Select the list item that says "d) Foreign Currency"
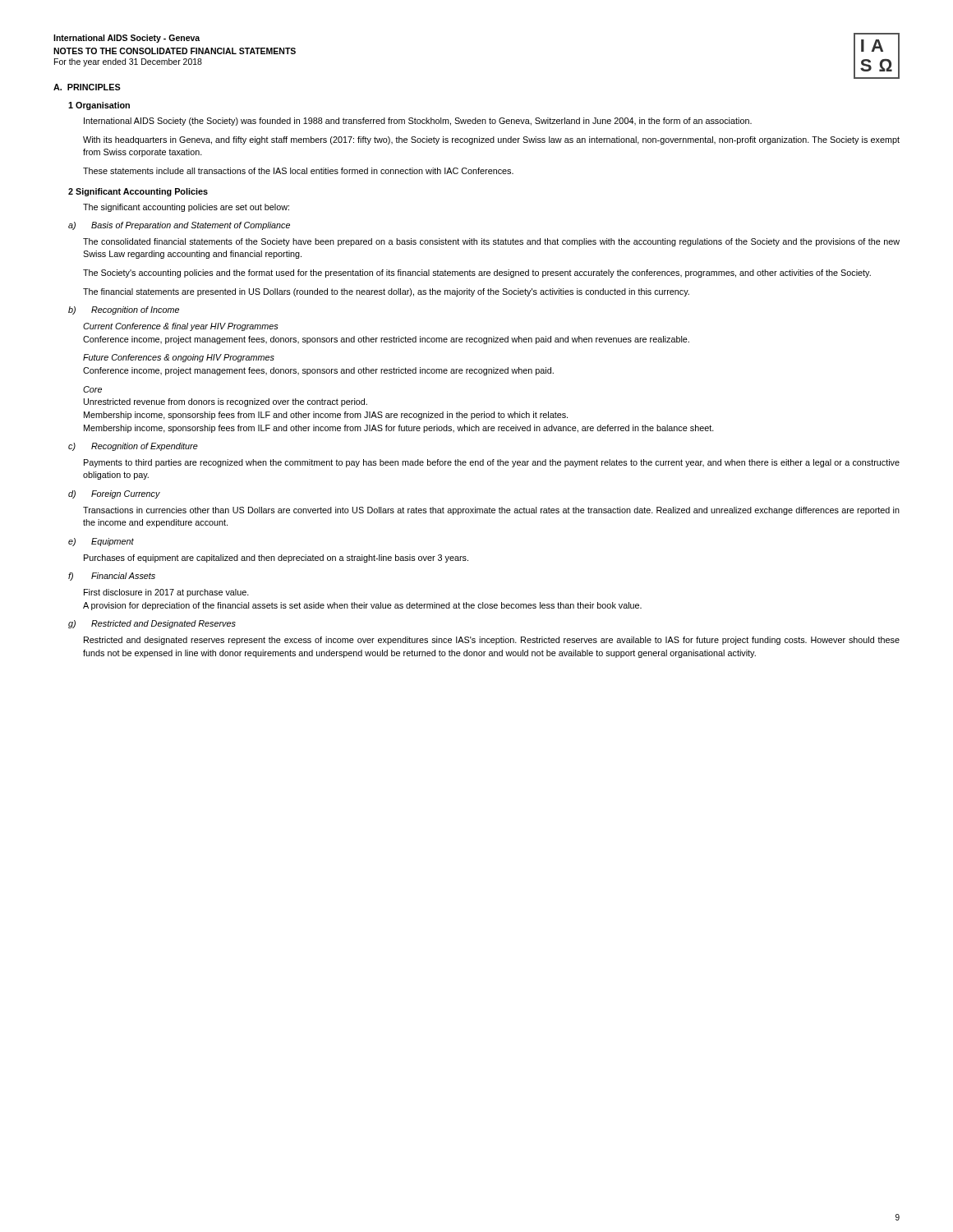953x1232 pixels. 114,494
